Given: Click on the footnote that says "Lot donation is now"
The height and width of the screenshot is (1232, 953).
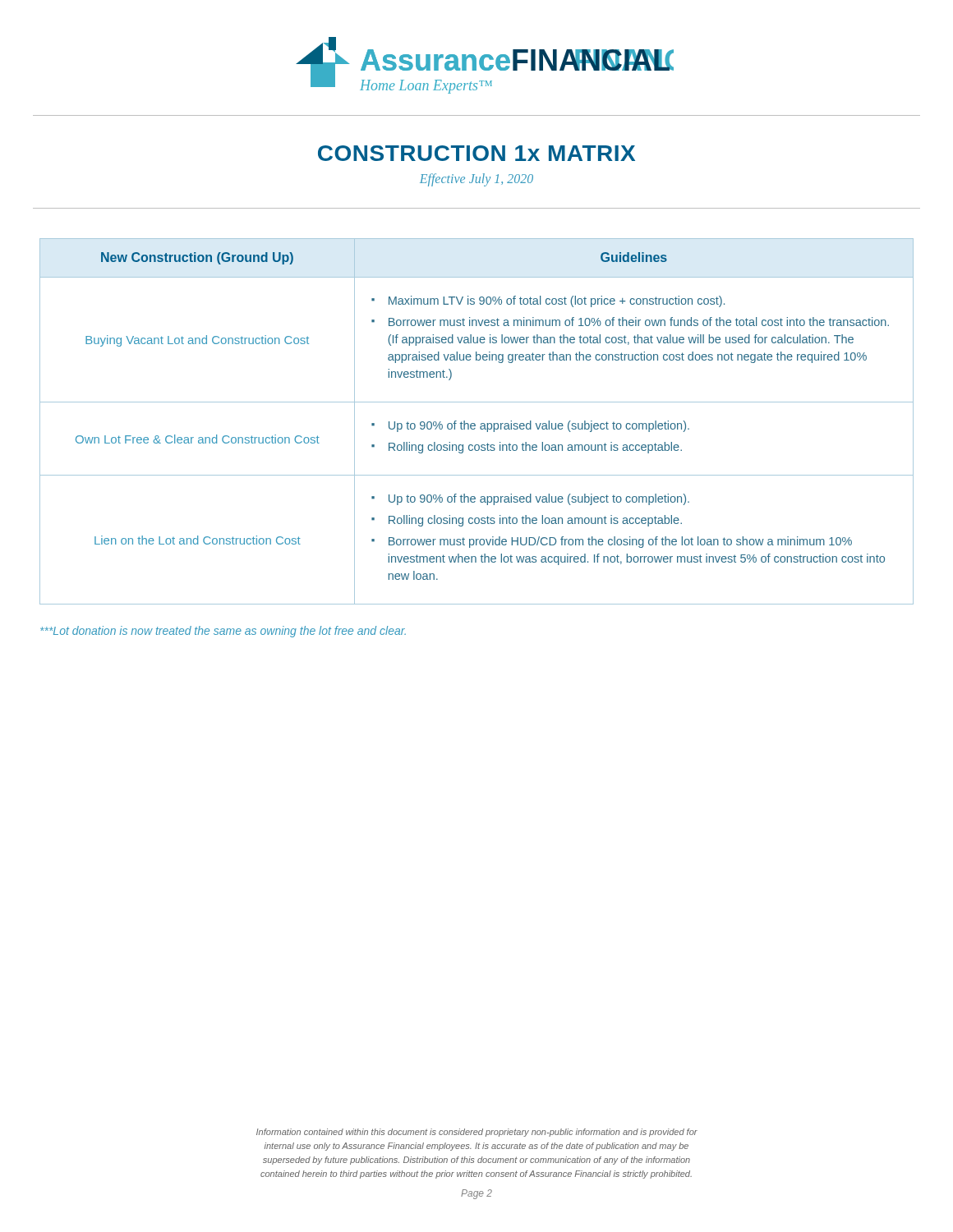Looking at the screenshot, I should [223, 632].
